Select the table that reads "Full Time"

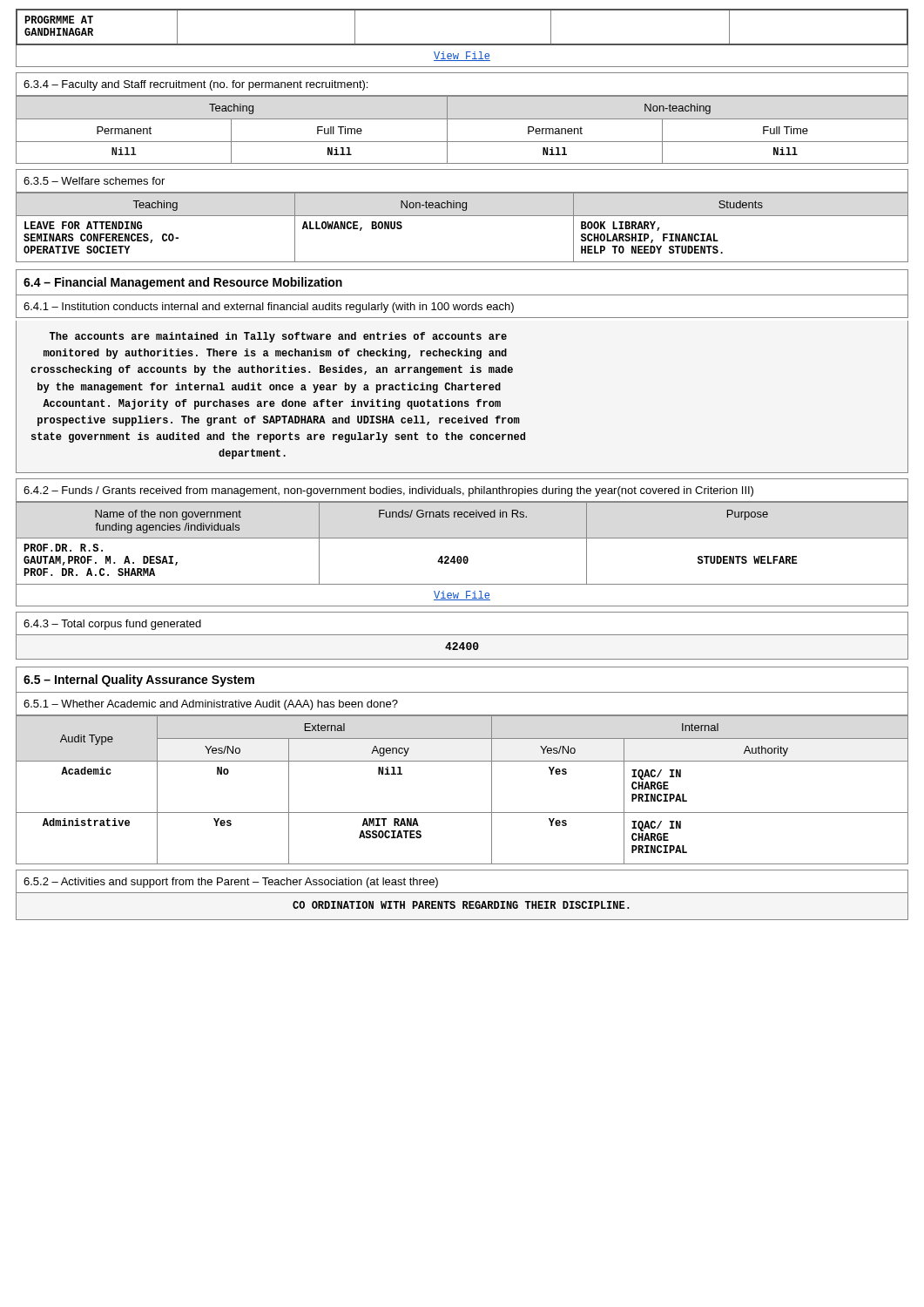pyautogui.click(x=462, y=130)
